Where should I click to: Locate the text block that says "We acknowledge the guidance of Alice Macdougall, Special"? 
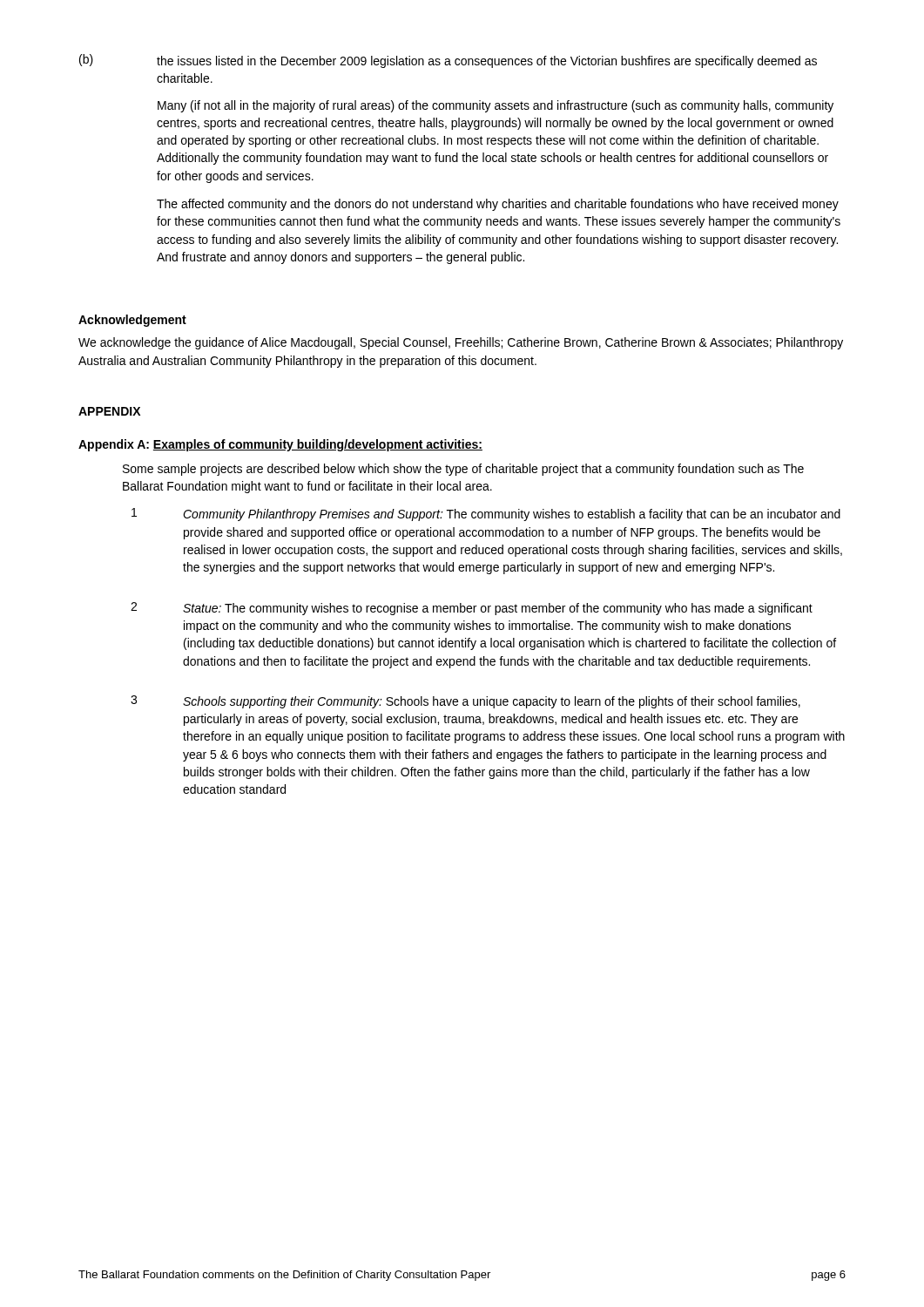pos(462,352)
